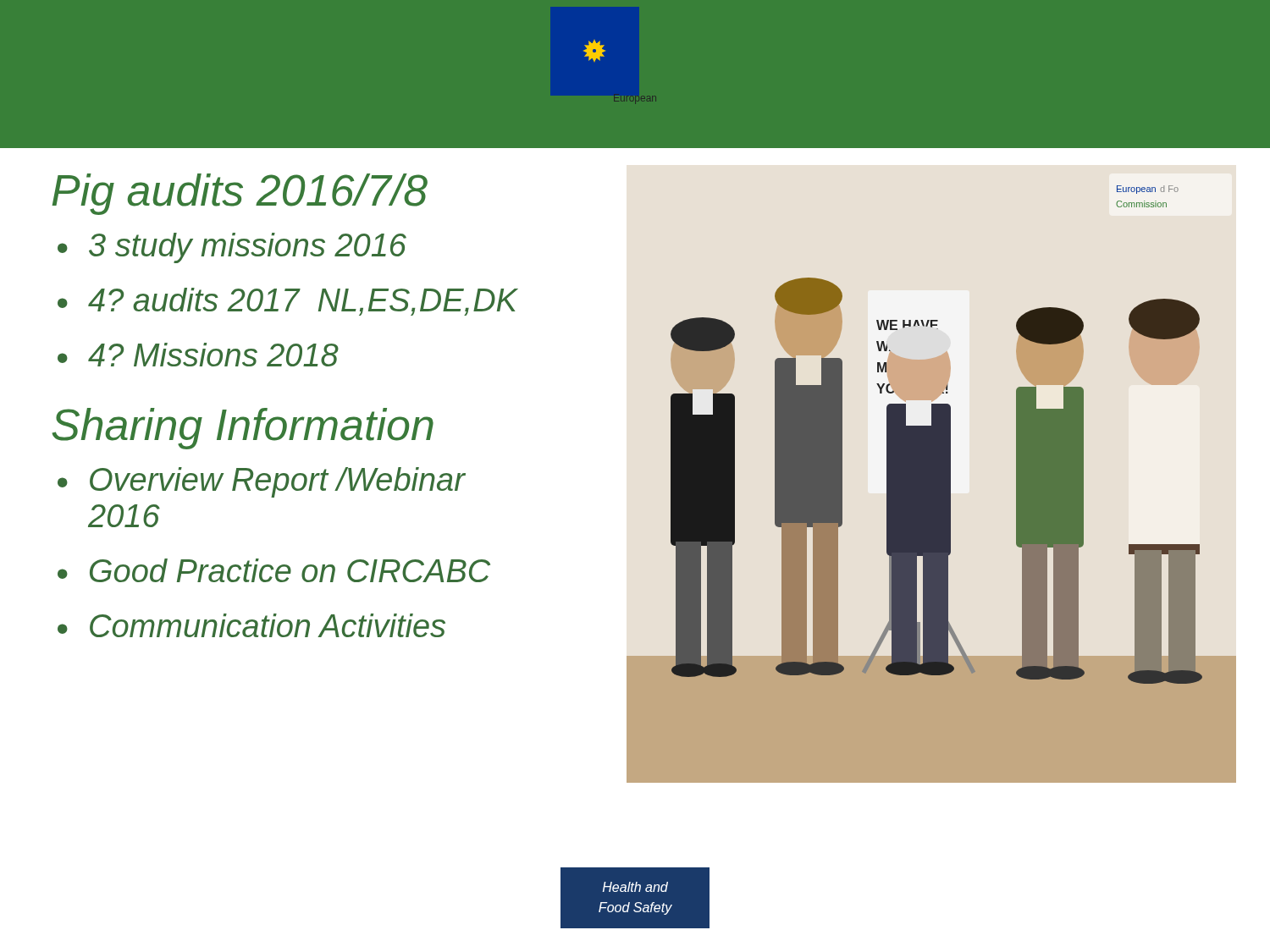Click on the region starting "Sharing Information"
The width and height of the screenshot is (1270, 952).
click(x=243, y=425)
